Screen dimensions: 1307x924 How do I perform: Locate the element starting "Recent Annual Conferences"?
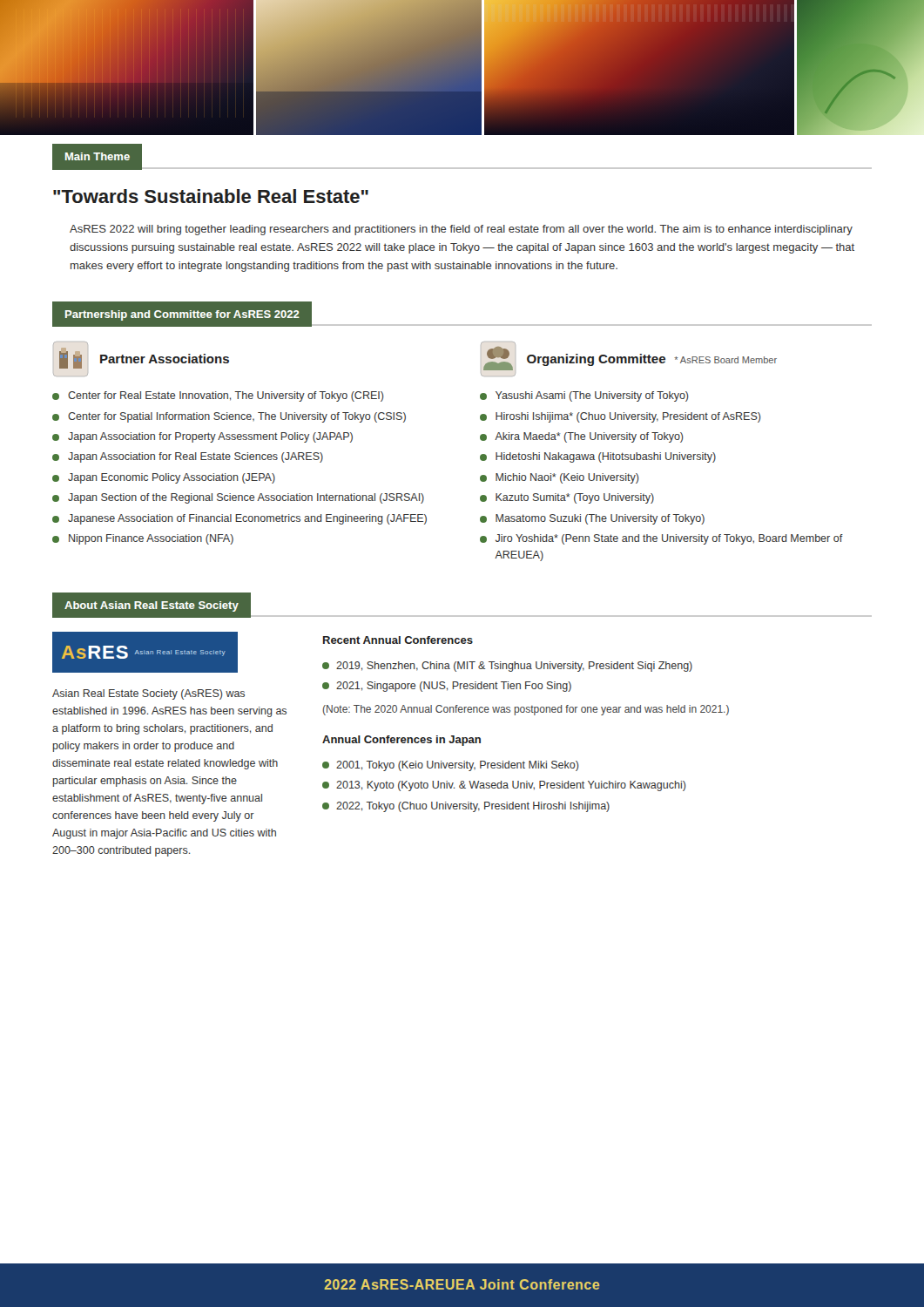click(398, 640)
